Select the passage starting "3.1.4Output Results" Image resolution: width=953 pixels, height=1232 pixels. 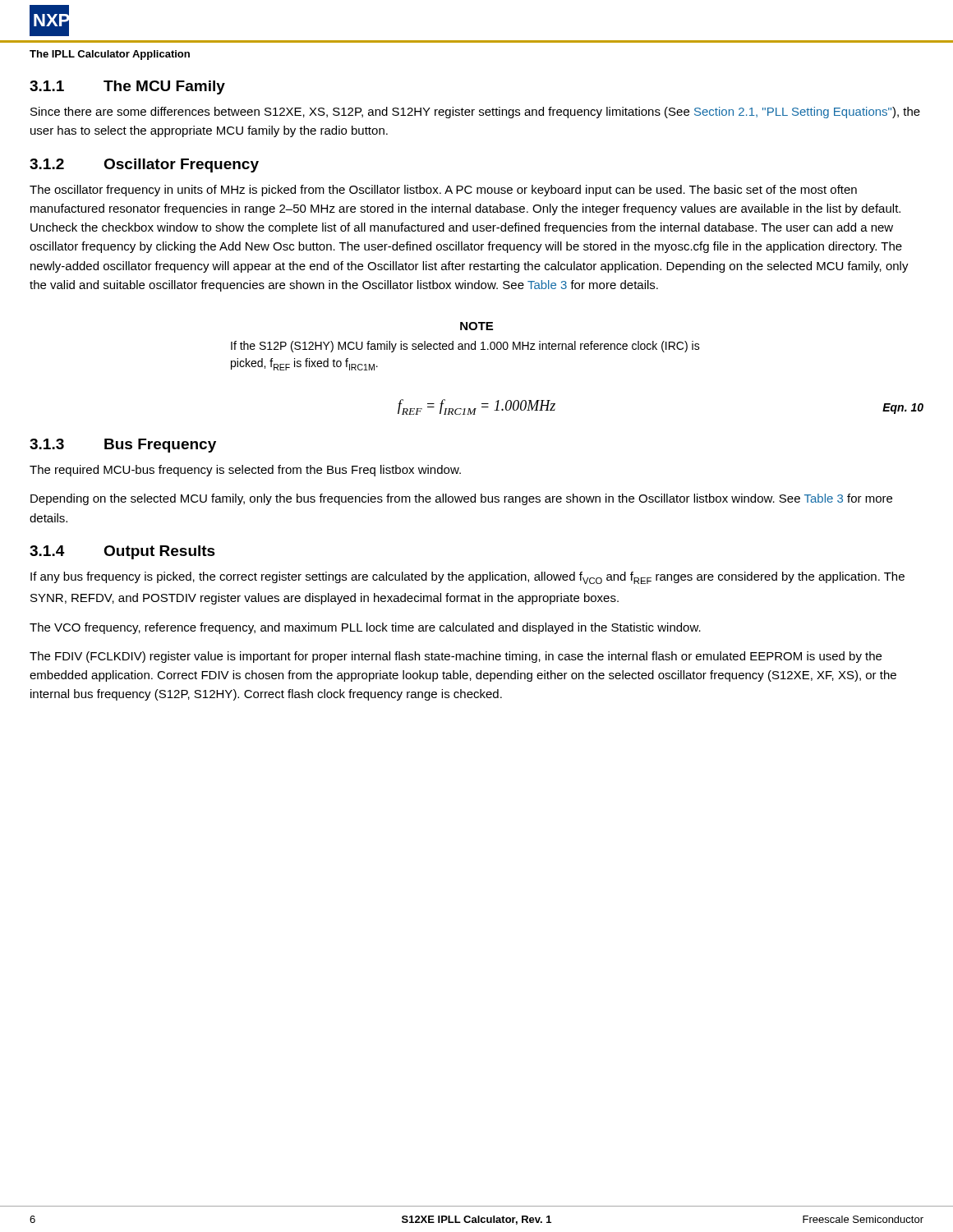pos(122,551)
